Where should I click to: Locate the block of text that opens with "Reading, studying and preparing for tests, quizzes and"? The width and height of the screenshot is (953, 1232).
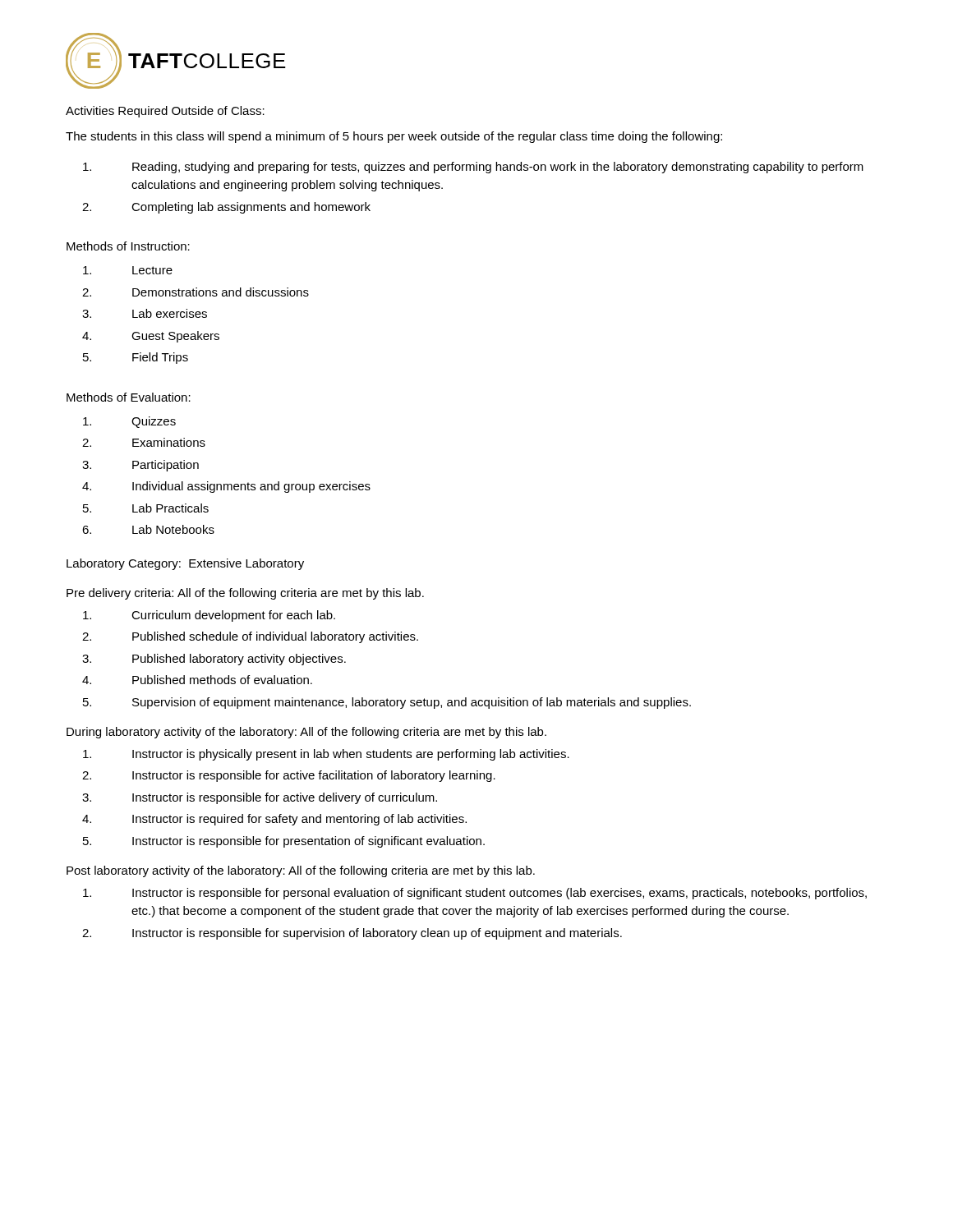point(476,176)
